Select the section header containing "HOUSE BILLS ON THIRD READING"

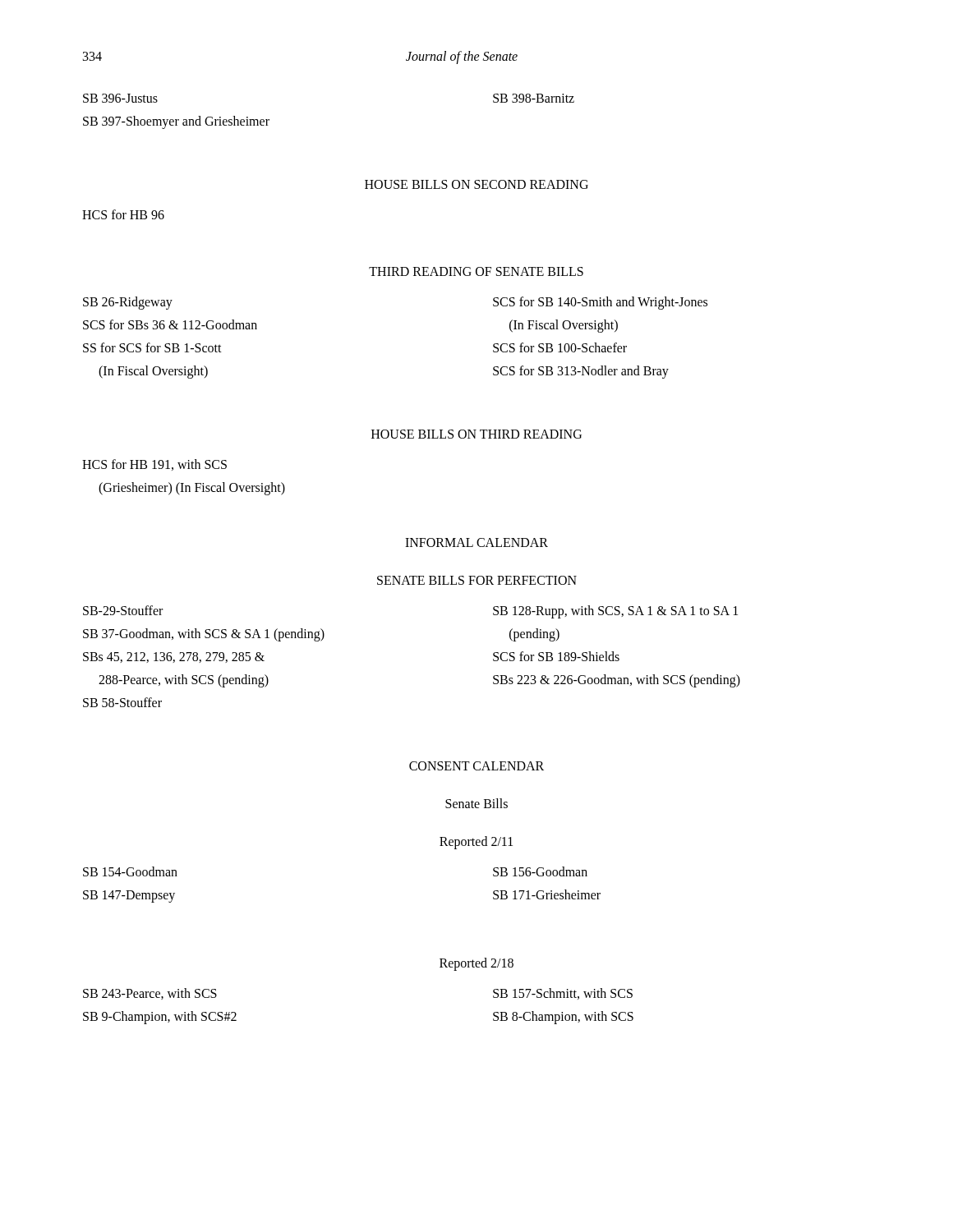click(x=476, y=434)
